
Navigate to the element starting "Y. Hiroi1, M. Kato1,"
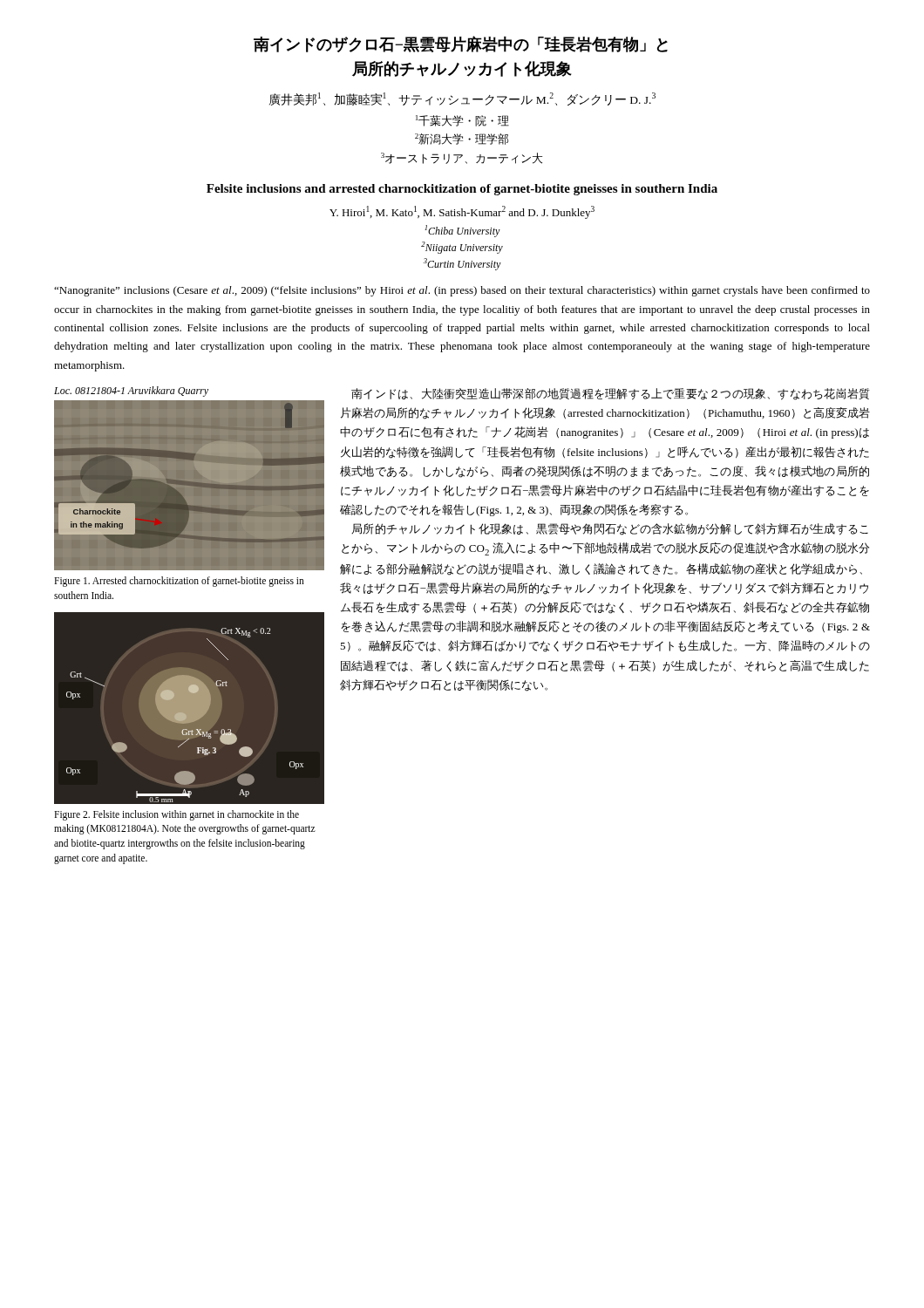pyautogui.click(x=462, y=238)
